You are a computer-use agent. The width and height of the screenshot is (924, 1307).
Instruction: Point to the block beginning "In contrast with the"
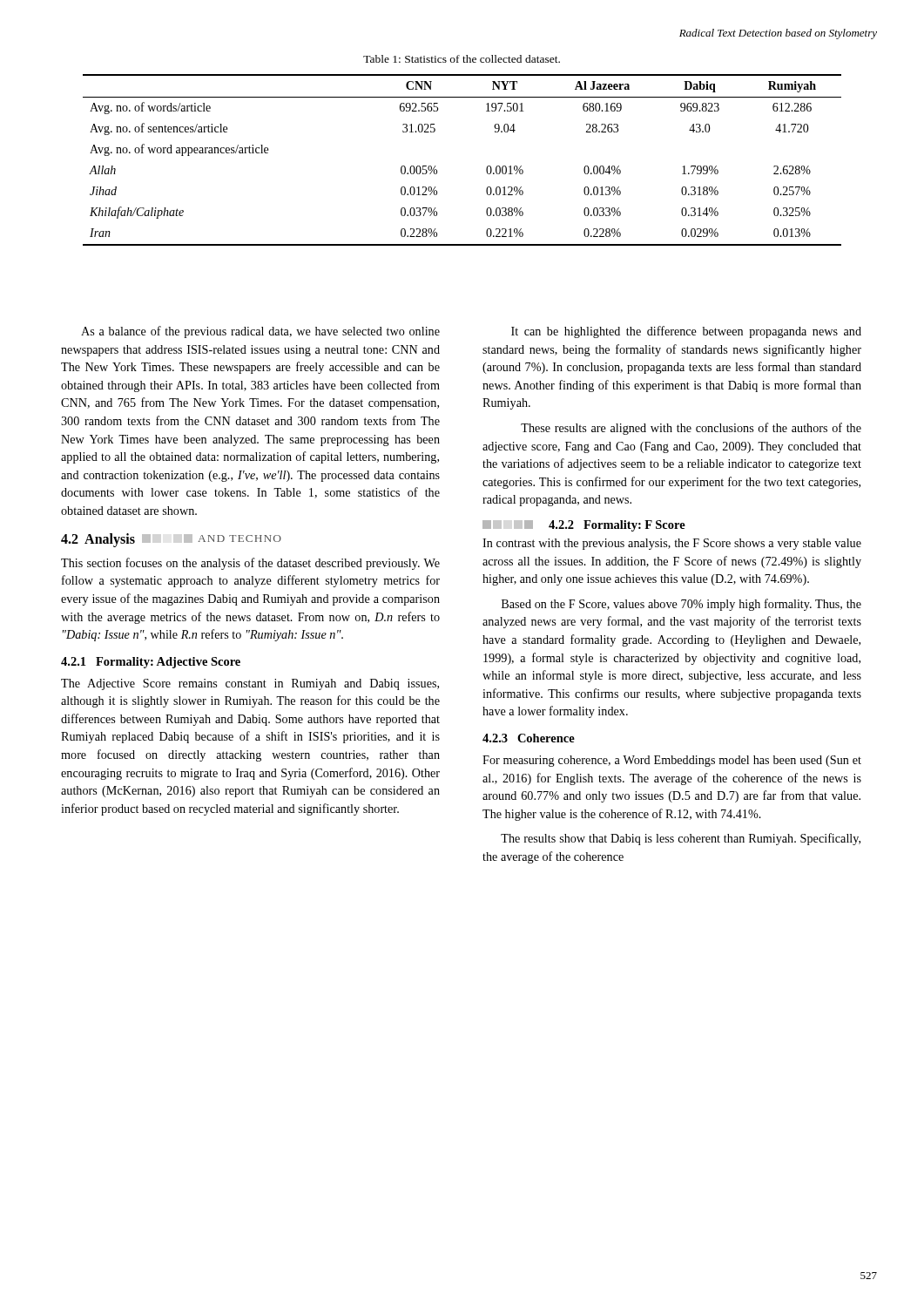click(672, 627)
